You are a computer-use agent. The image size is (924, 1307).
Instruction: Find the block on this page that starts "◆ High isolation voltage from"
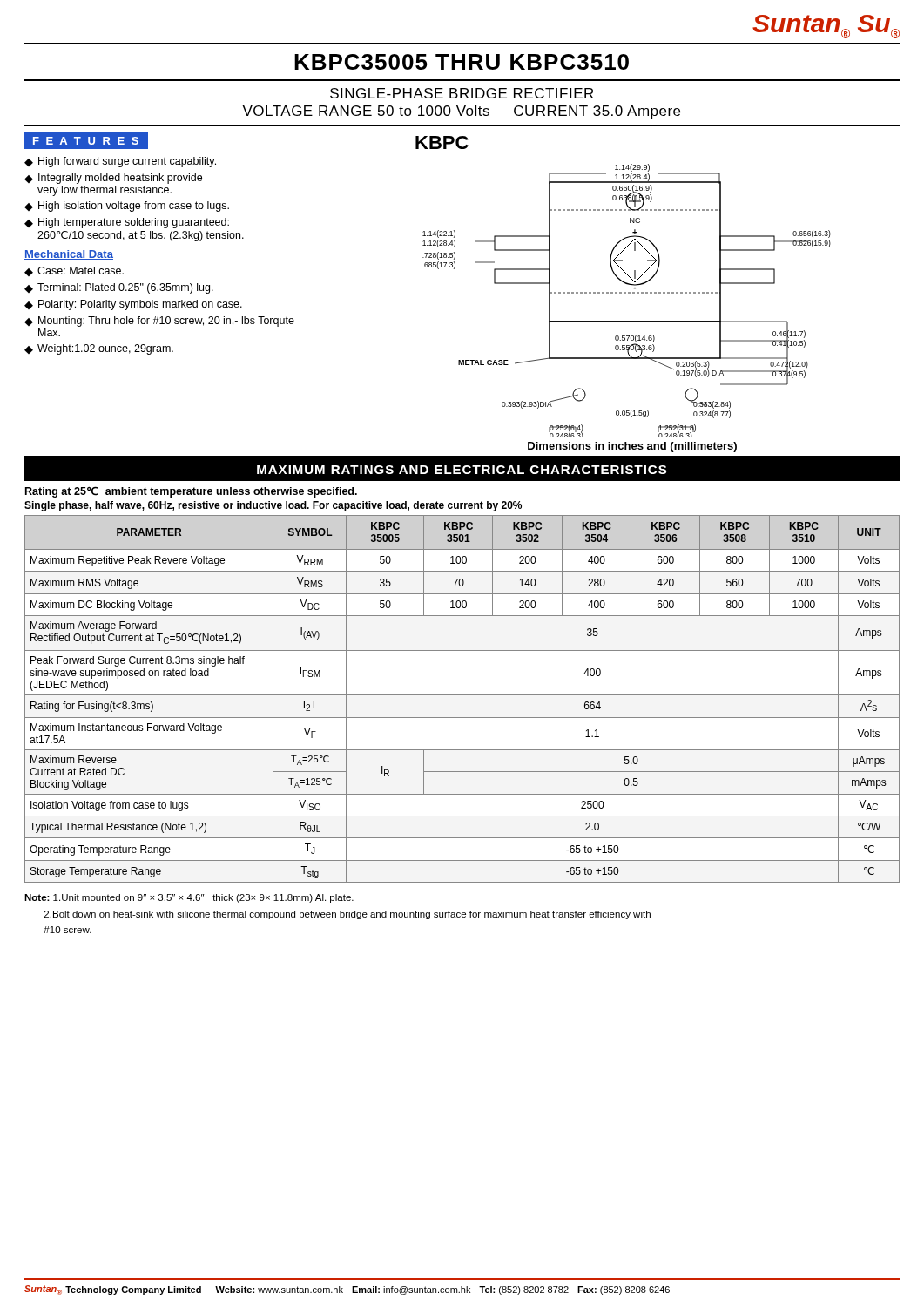[x=127, y=206]
